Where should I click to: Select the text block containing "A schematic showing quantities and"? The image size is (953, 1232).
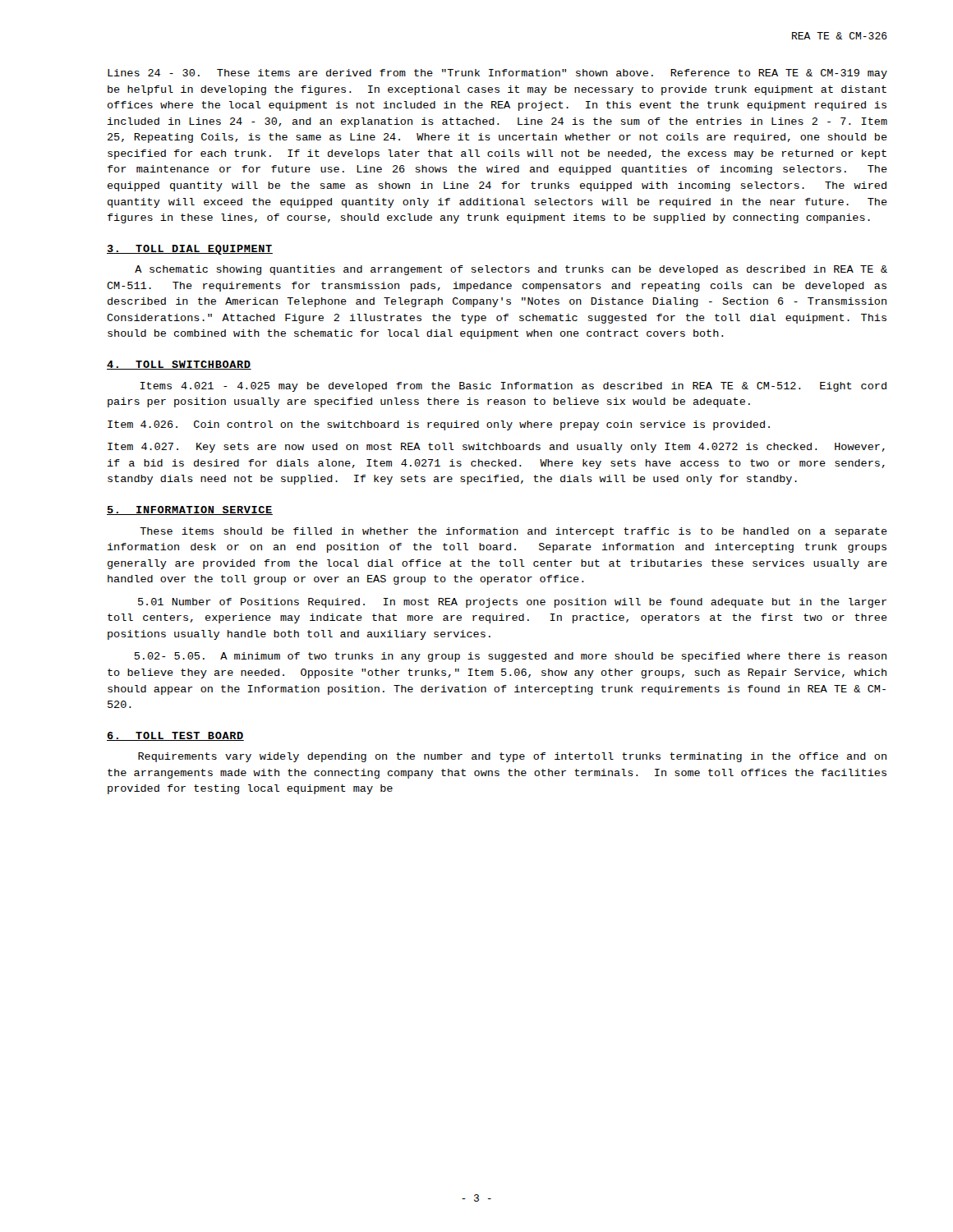tap(497, 302)
